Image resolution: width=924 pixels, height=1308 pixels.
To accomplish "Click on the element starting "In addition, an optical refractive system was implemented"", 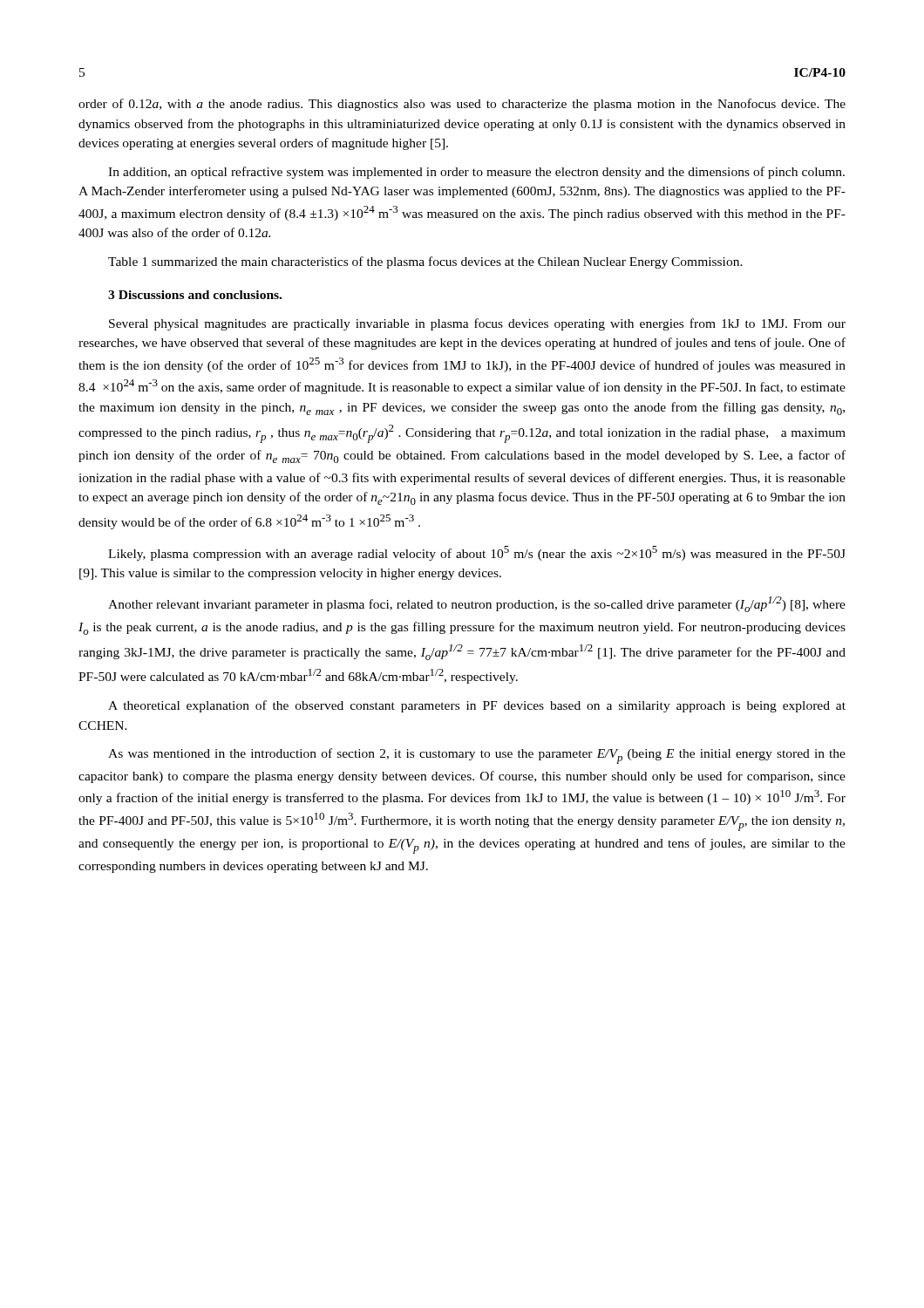I will point(462,203).
